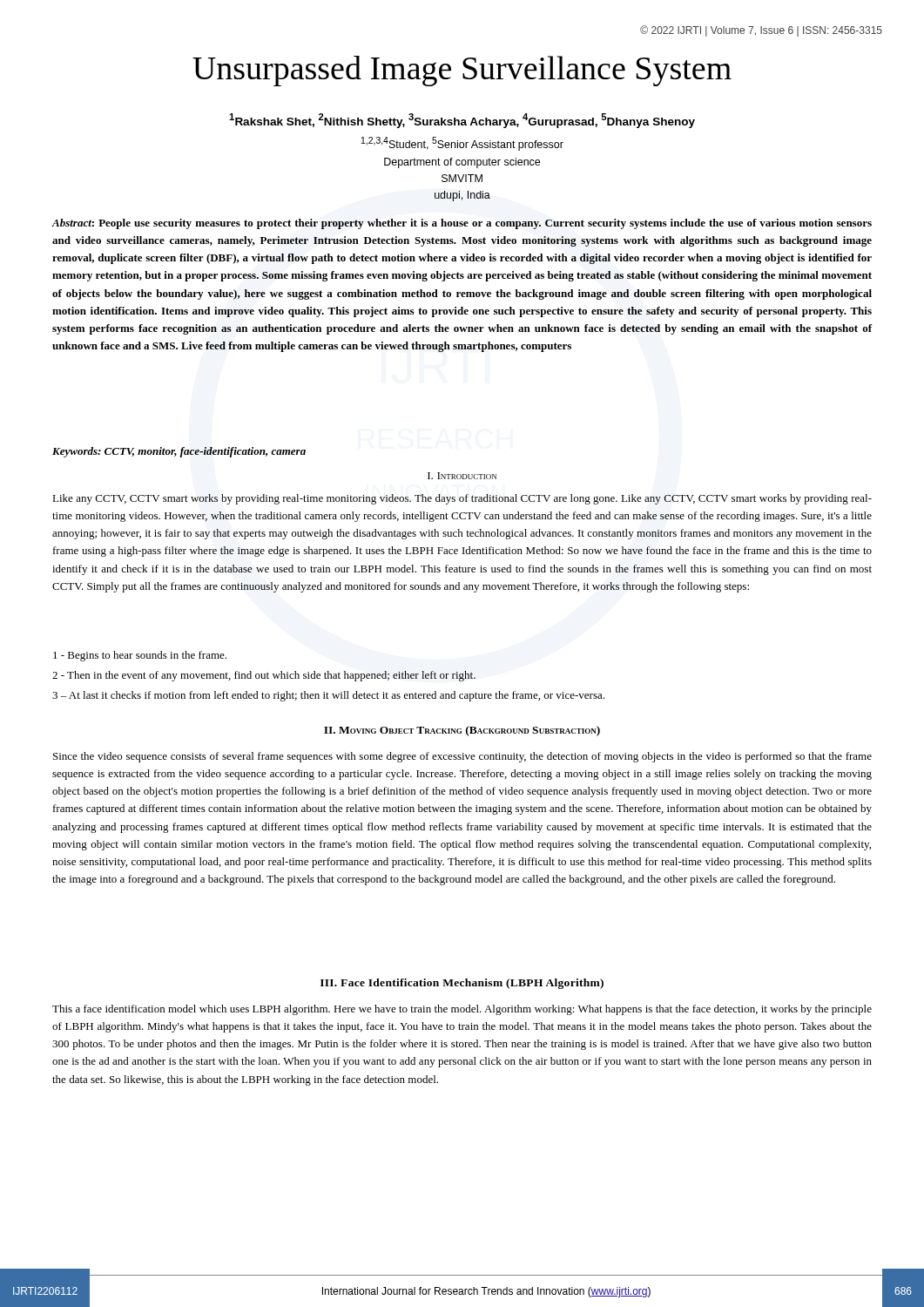Screen dimensions: 1307x924
Task: Locate the block of text that opens with "Like any CCTV, CCTV smart works"
Action: coord(462,542)
